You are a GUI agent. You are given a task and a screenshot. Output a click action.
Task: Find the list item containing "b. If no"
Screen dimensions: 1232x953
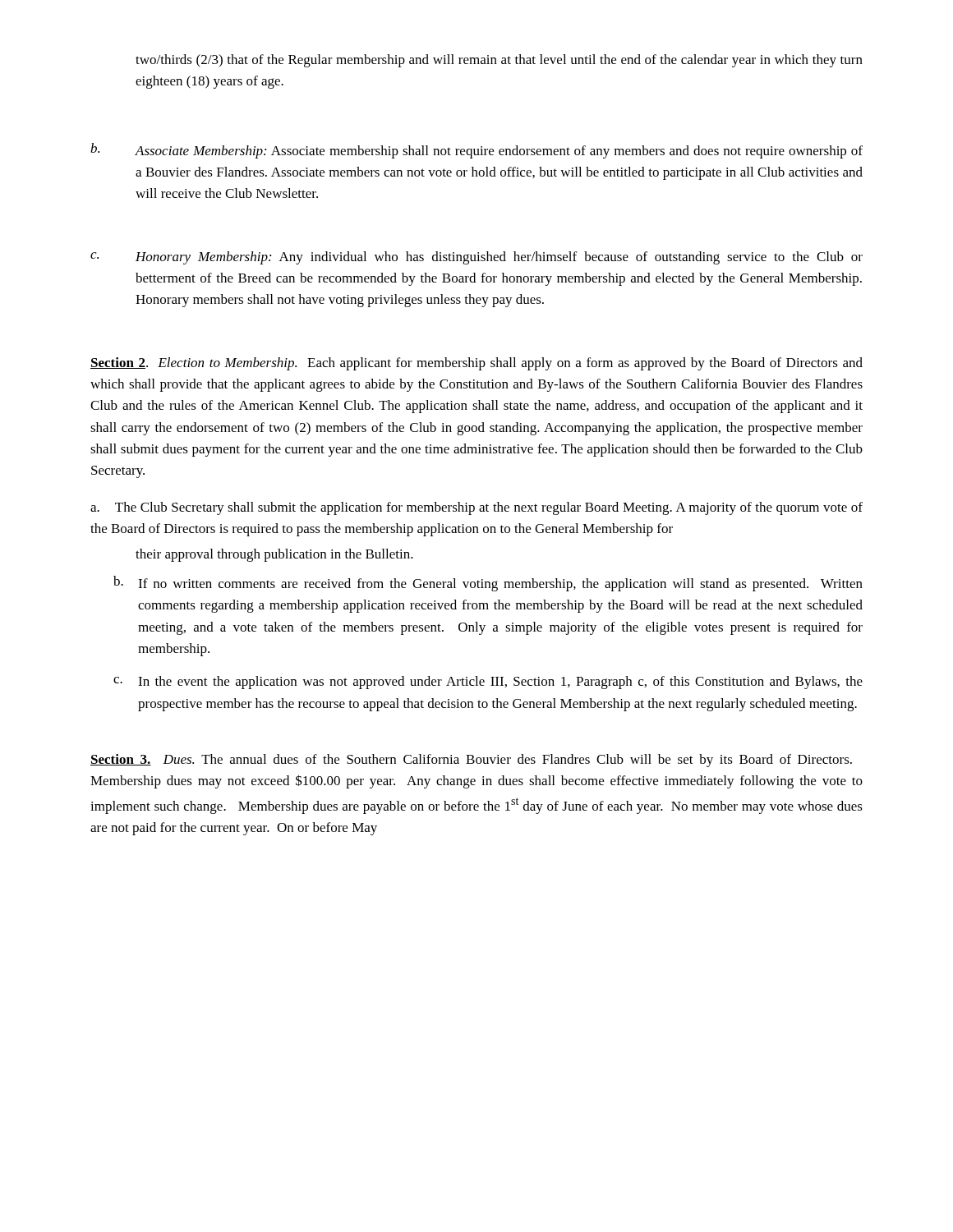pos(488,616)
